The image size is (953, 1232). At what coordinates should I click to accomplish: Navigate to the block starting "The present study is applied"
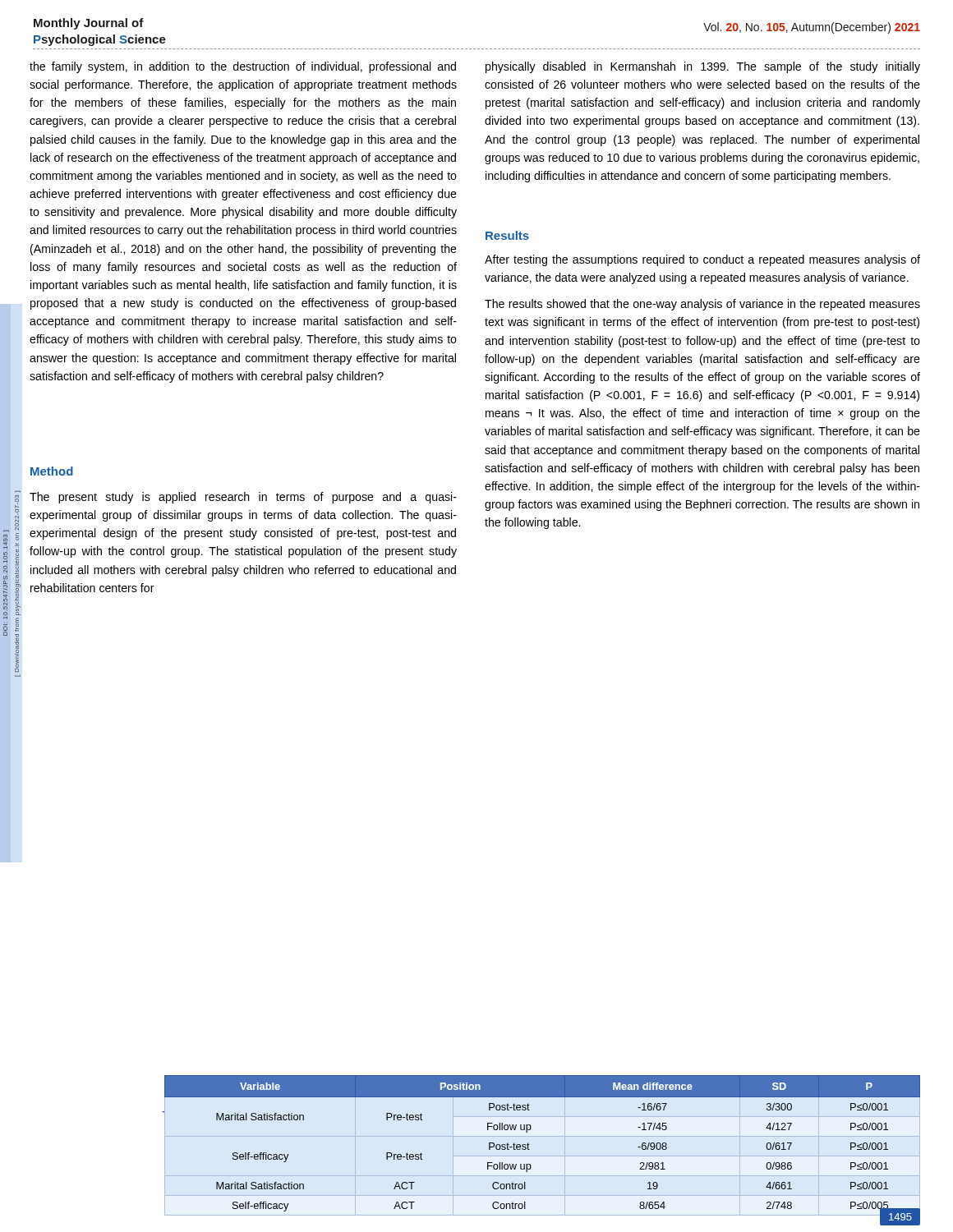tap(243, 542)
